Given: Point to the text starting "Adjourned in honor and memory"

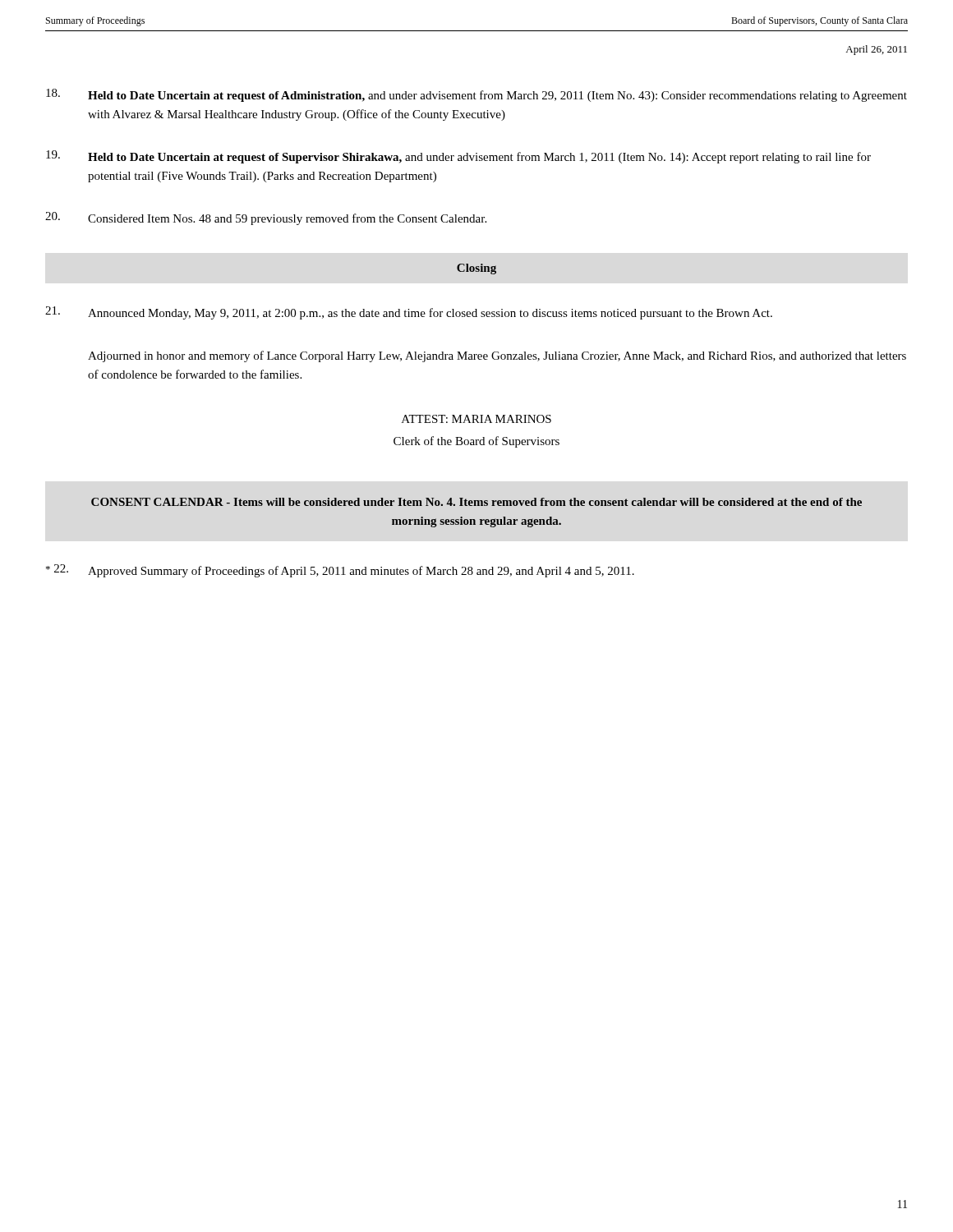Looking at the screenshot, I should click(497, 365).
